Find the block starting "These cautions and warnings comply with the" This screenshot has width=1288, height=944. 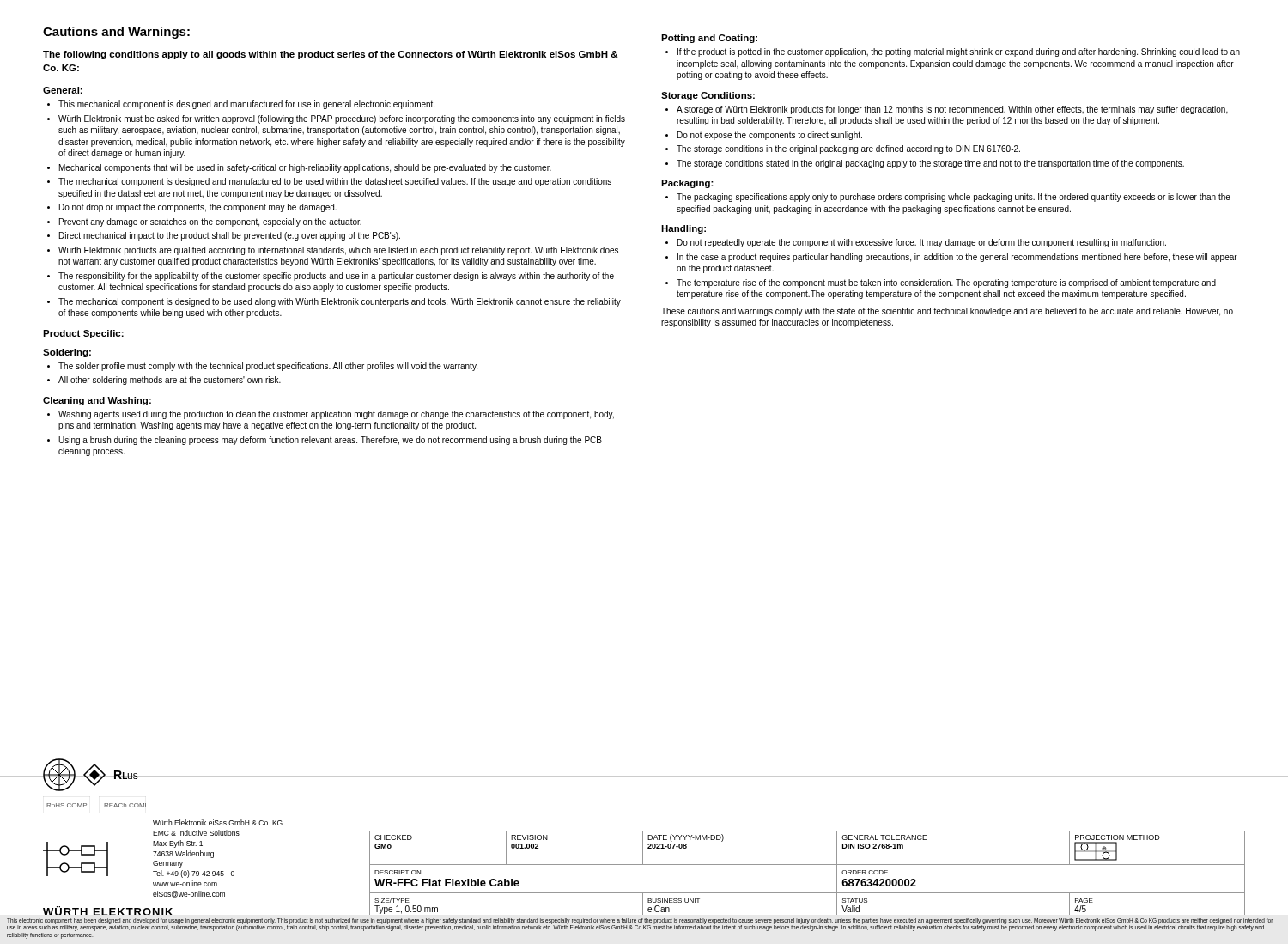[953, 317]
